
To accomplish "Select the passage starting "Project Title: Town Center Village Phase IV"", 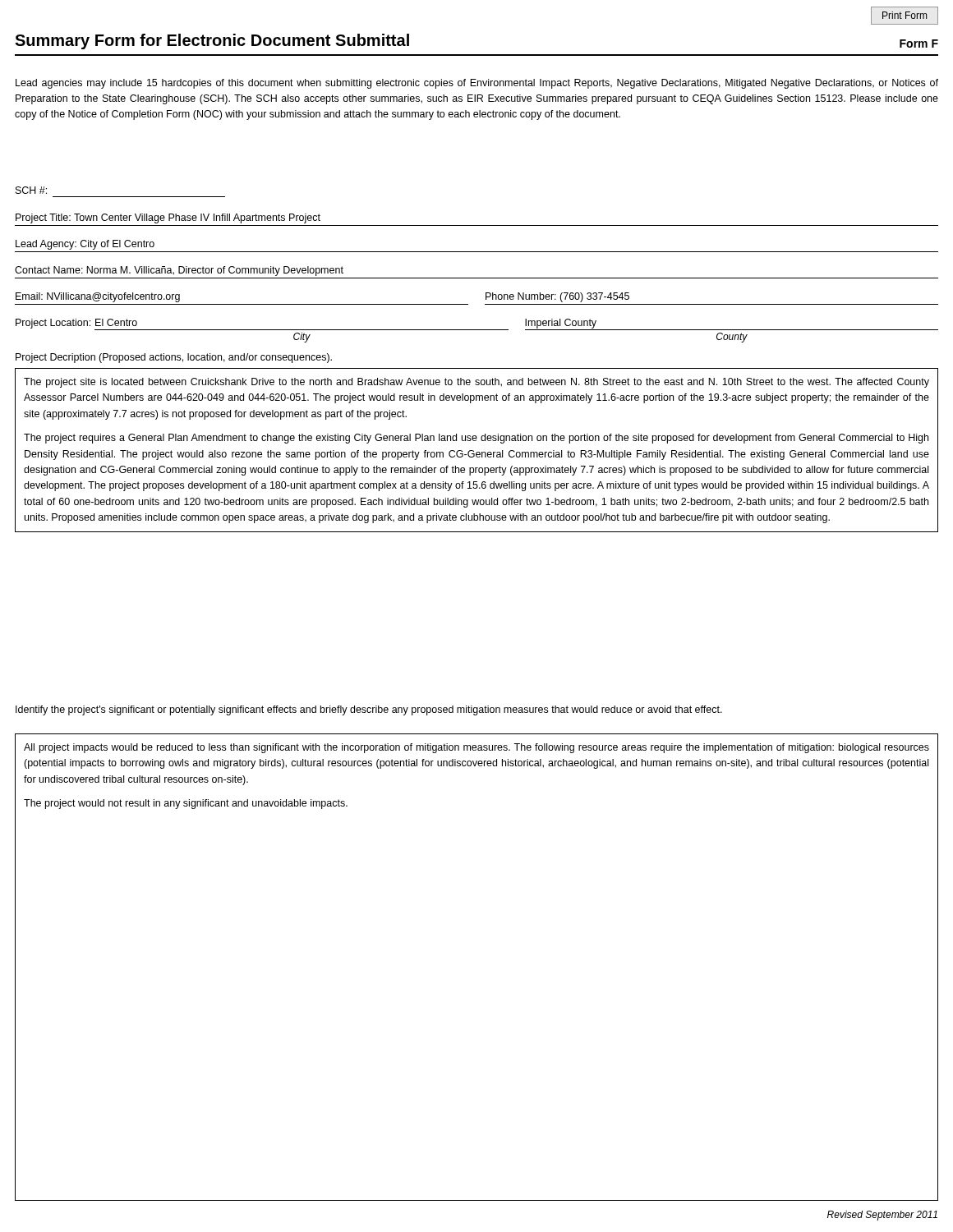I will [168, 218].
